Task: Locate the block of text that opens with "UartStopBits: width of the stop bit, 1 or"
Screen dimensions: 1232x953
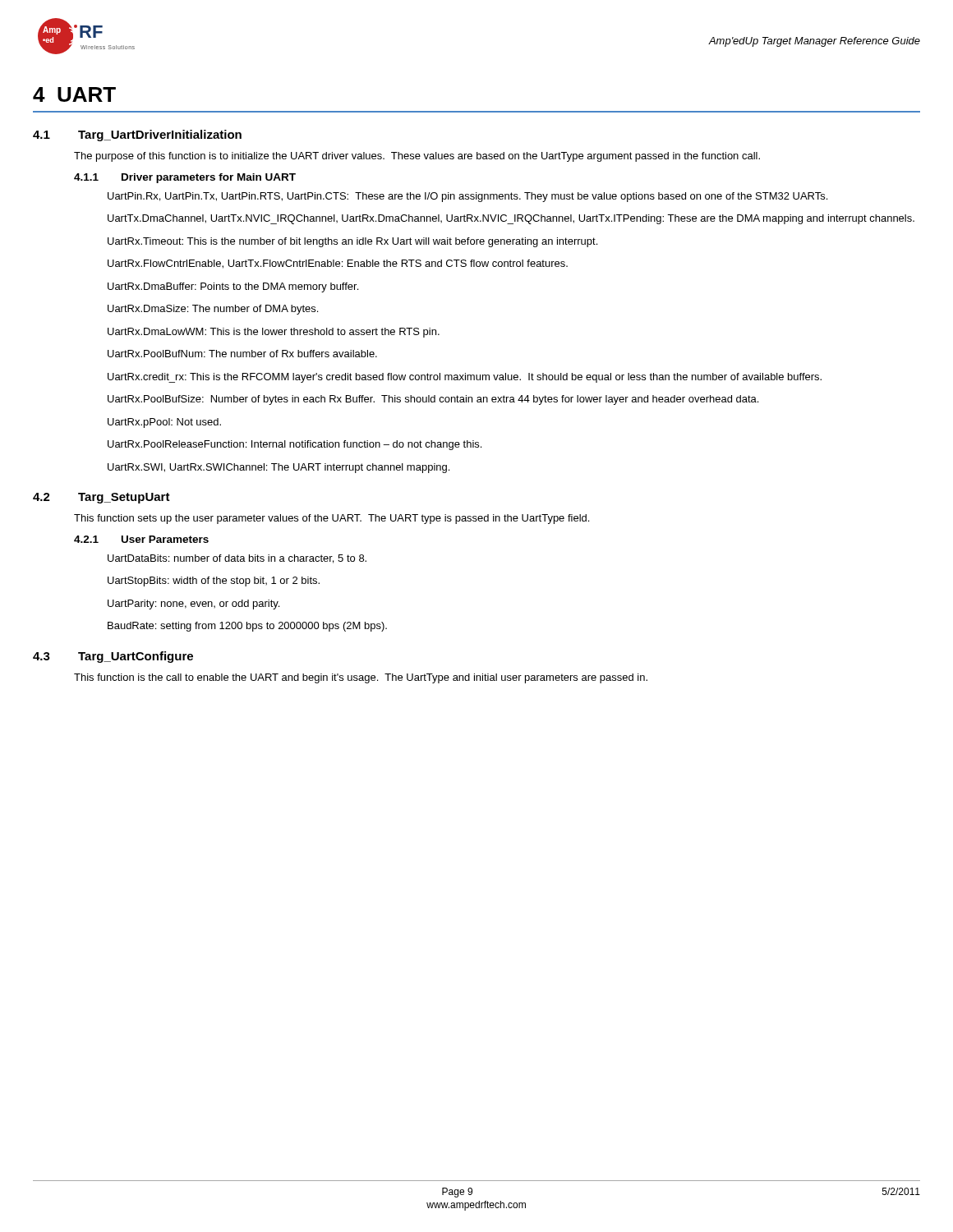Action: click(x=214, y=580)
